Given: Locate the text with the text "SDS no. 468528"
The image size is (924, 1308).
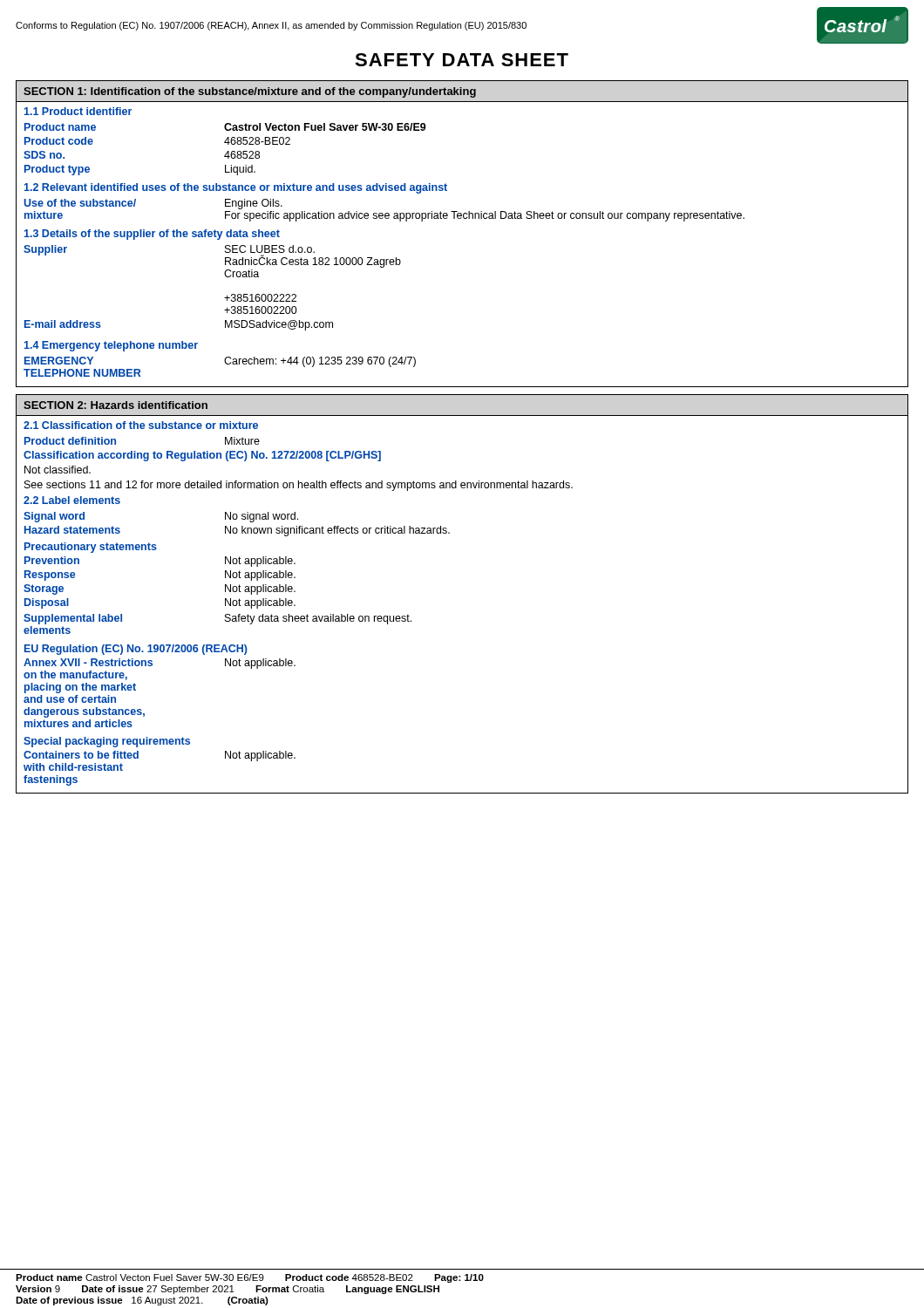Looking at the screenshot, I should pos(42,155).
